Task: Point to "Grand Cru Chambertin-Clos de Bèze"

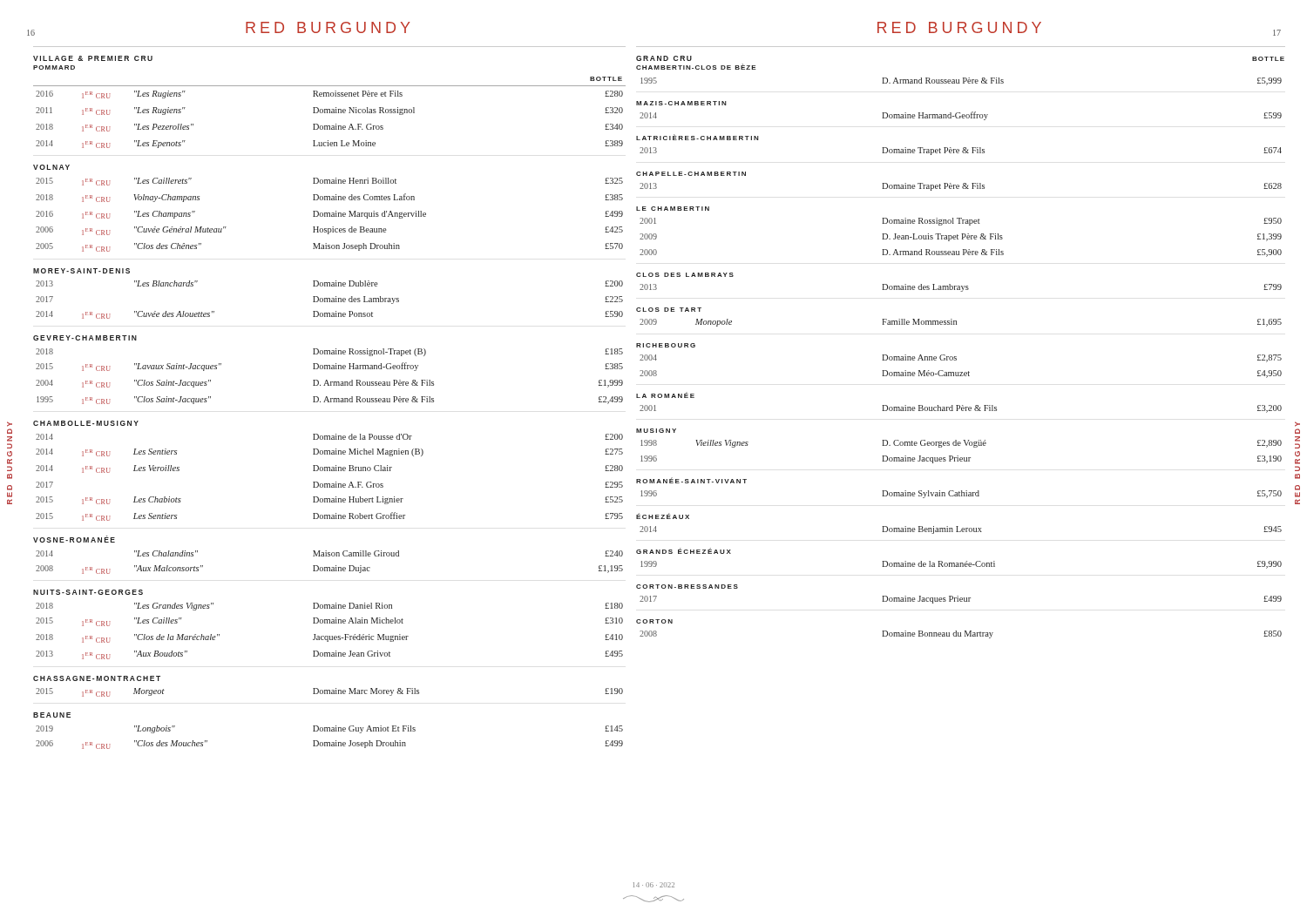Action: (x=696, y=63)
